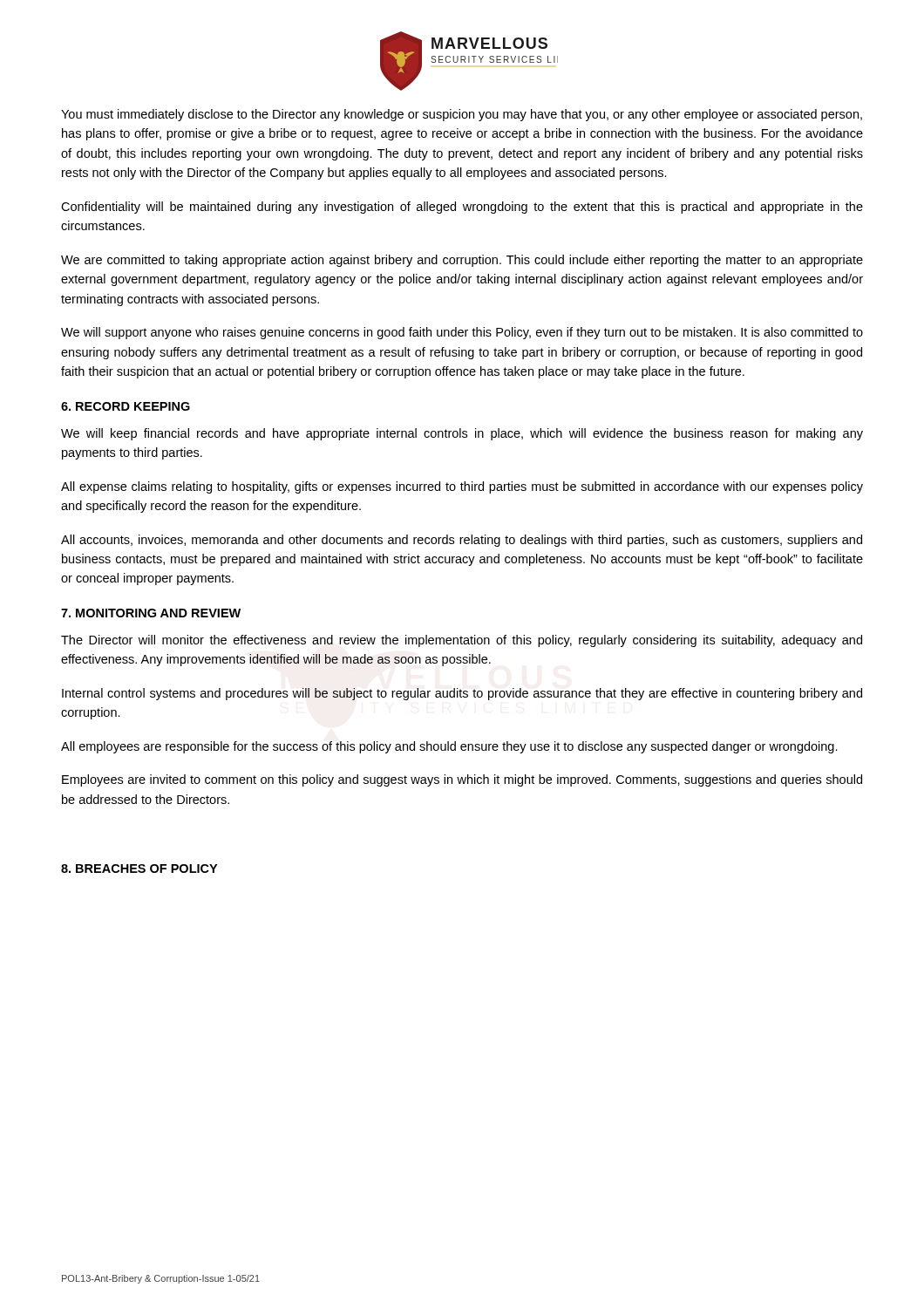Click the passage that begins "We will keep financial records and have"
The image size is (924, 1308).
coord(462,443)
